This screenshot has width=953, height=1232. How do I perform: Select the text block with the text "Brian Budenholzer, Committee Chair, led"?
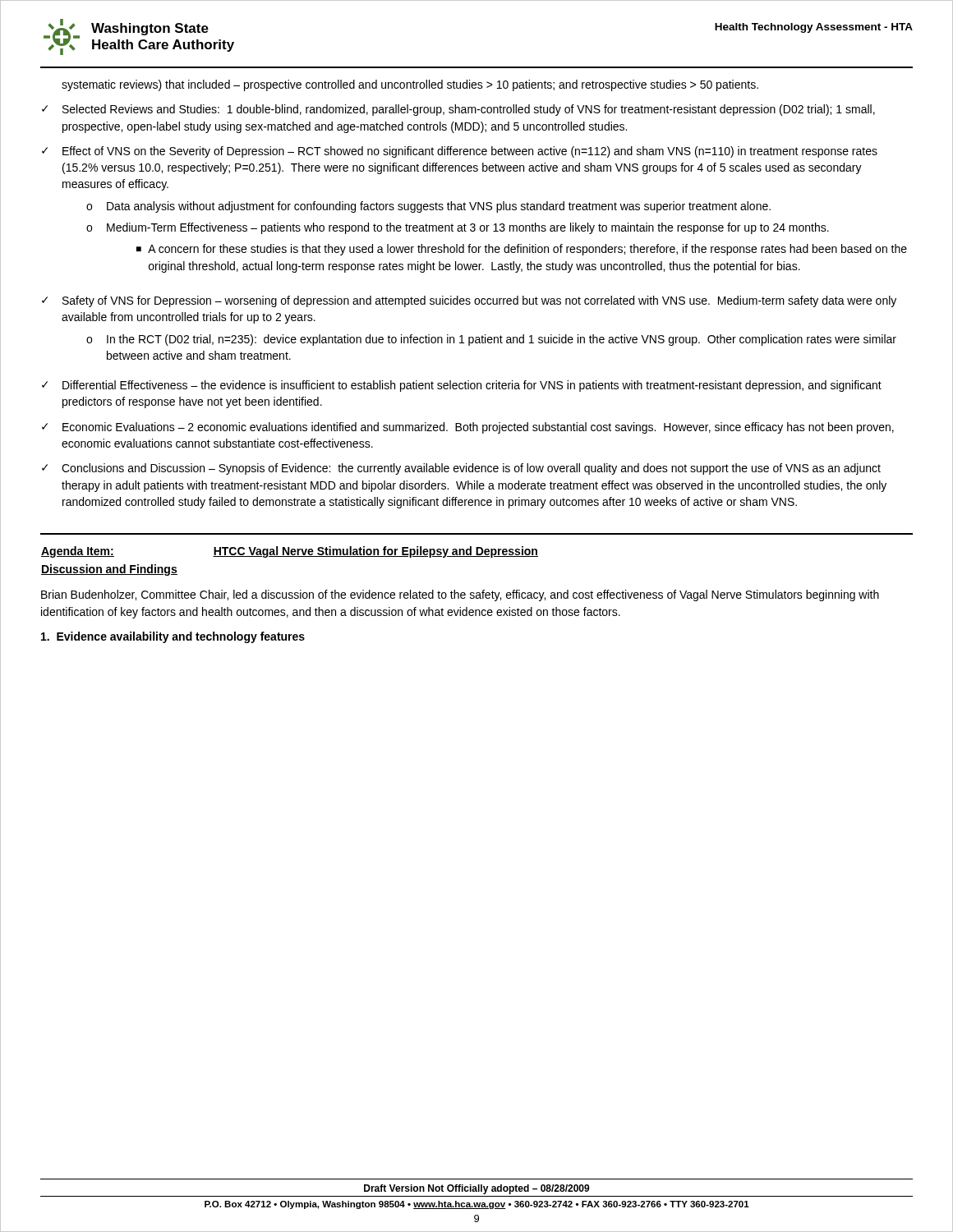click(460, 604)
